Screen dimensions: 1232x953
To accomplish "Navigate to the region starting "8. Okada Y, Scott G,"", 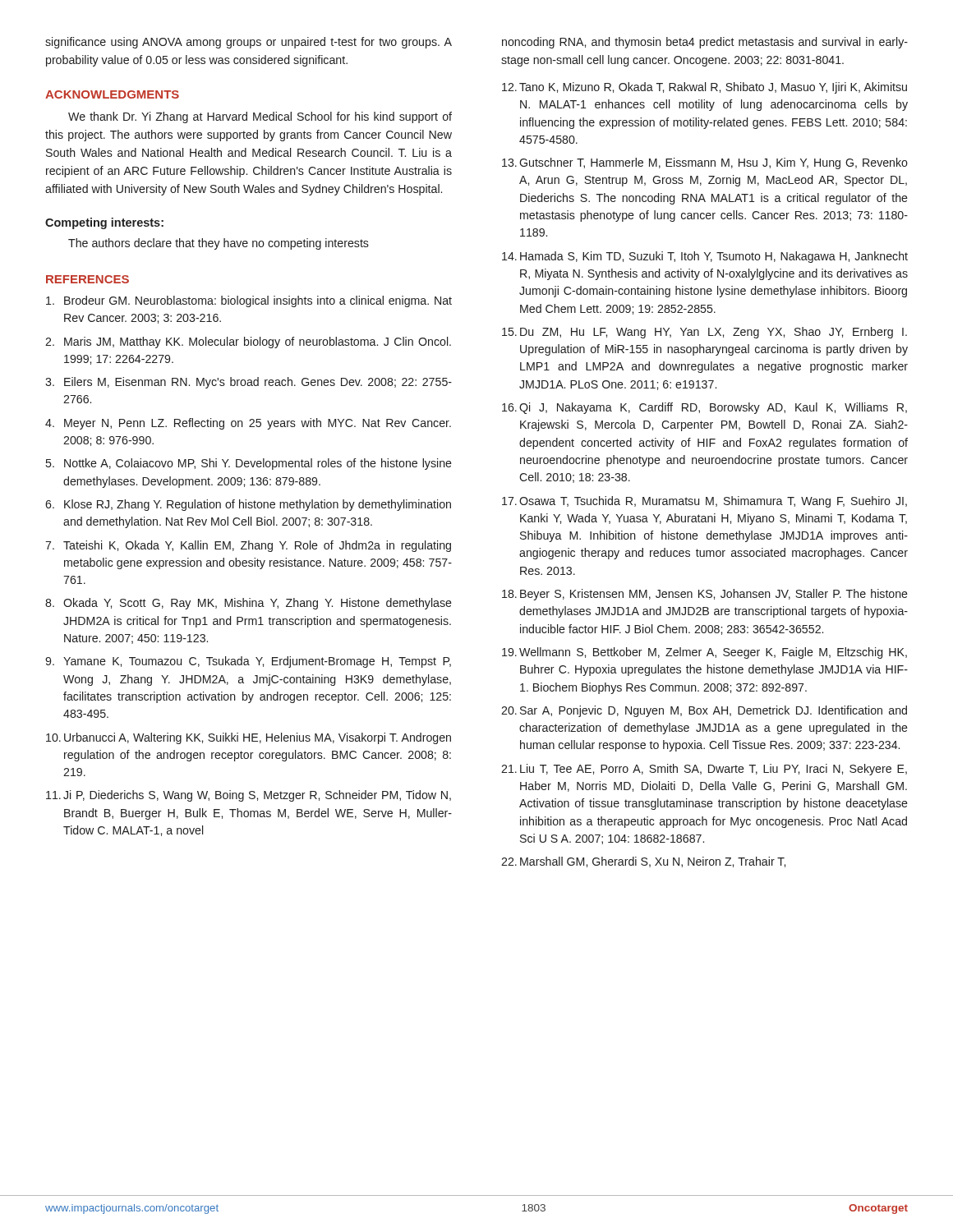I will click(x=248, y=621).
